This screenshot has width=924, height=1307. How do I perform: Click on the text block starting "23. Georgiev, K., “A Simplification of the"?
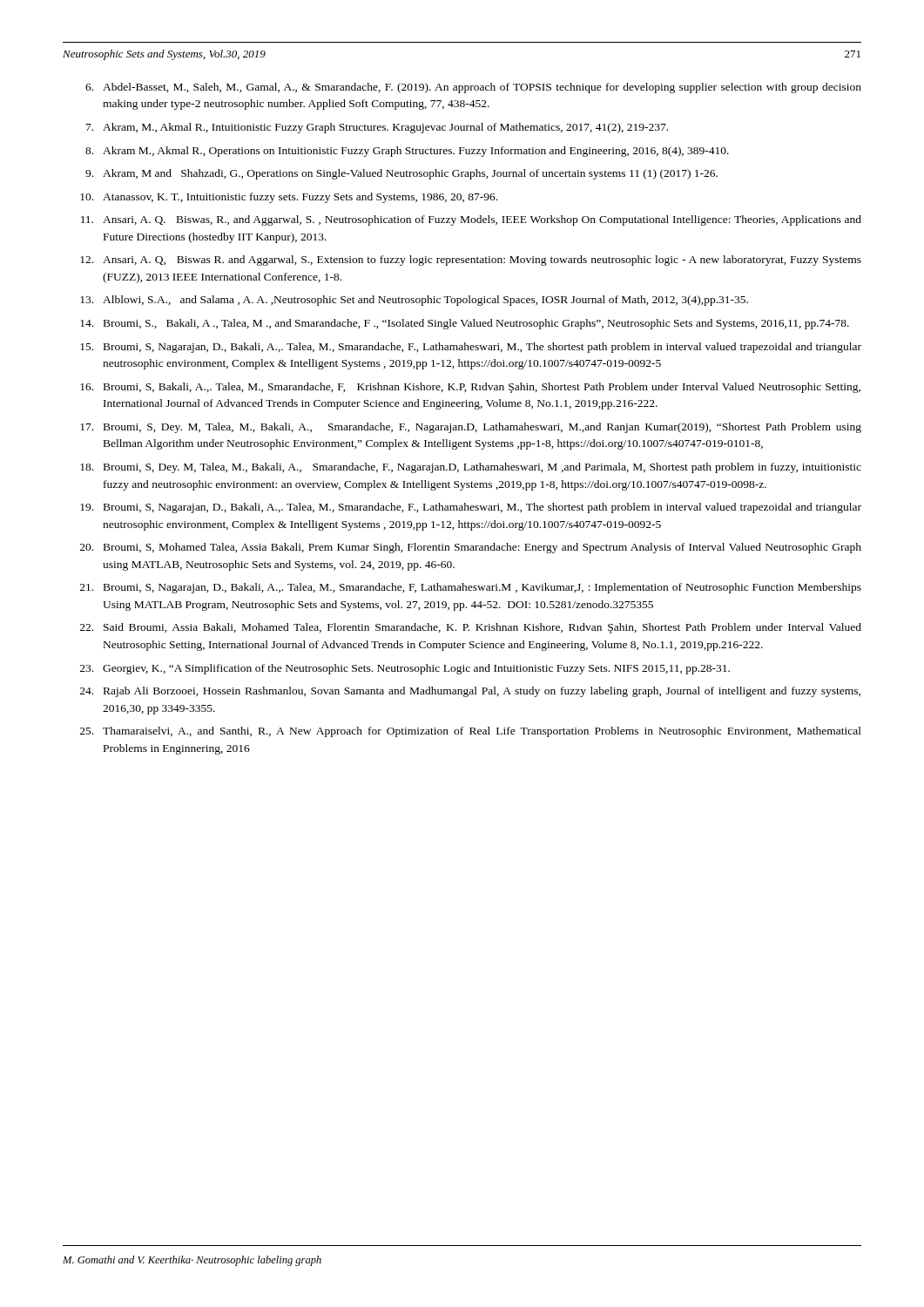(462, 668)
